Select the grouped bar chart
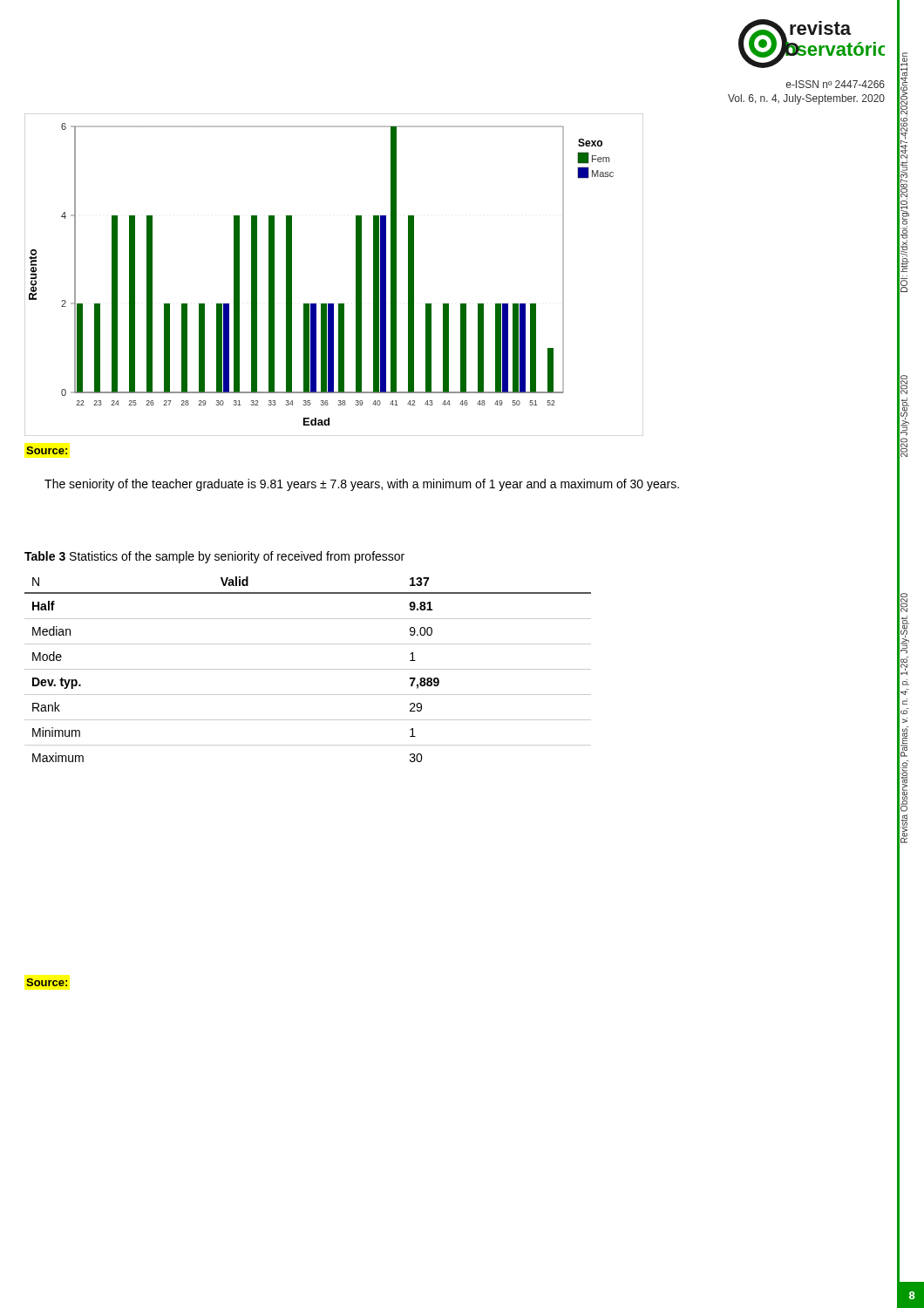The image size is (924, 1308). click(334, 275)
